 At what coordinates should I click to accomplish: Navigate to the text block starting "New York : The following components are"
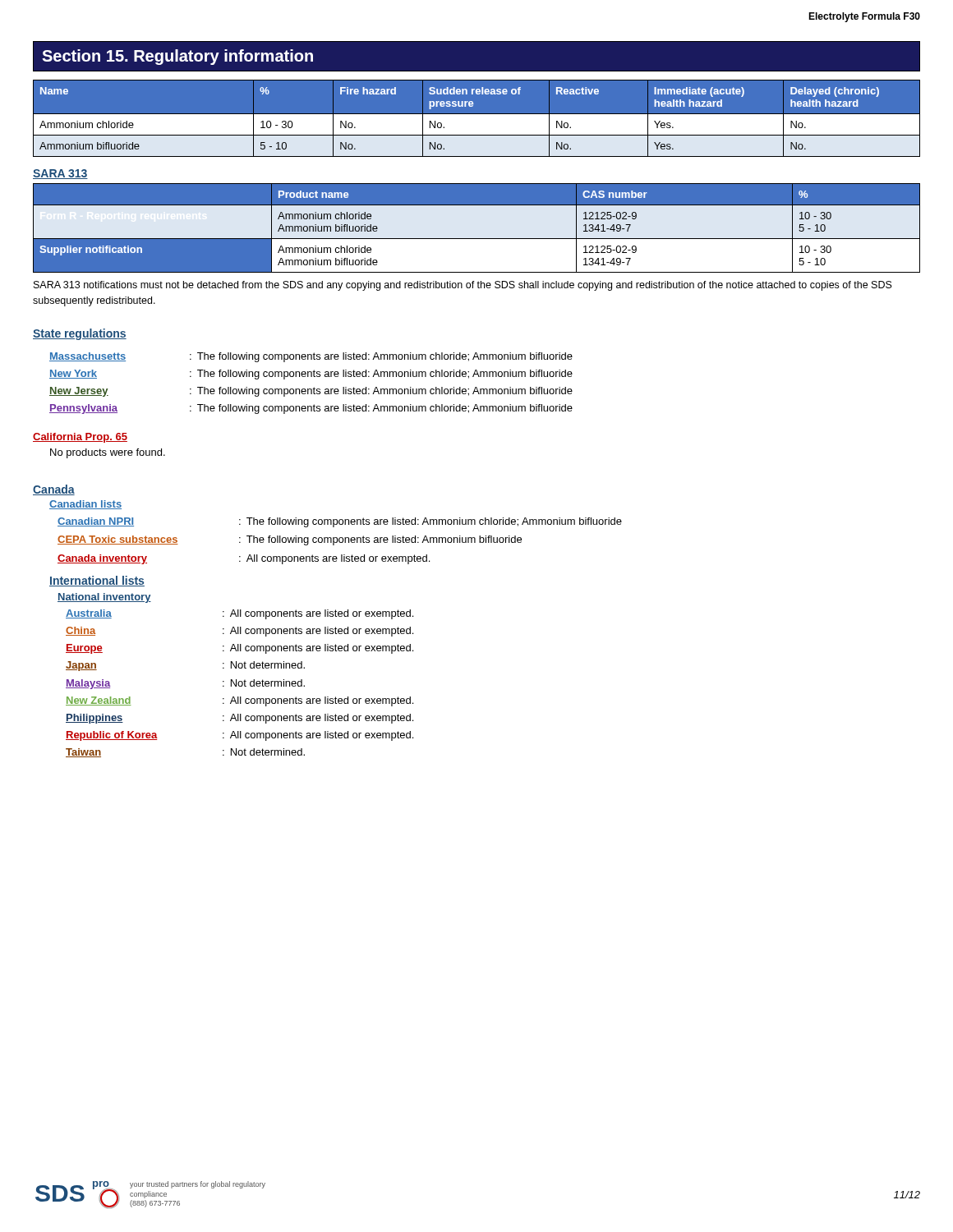point(485,373)
